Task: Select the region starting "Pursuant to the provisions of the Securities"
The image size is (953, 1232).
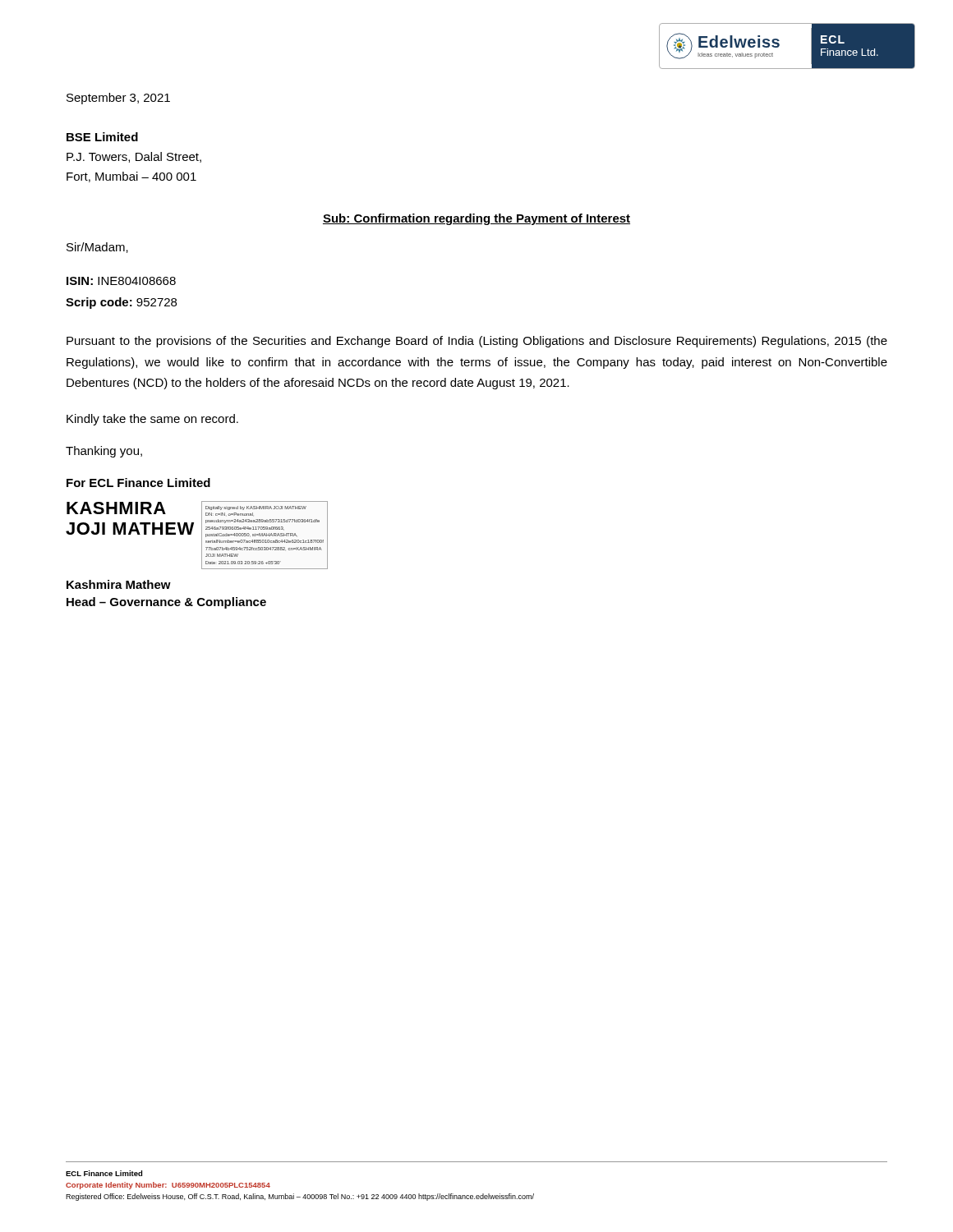Action: point(476,361)
